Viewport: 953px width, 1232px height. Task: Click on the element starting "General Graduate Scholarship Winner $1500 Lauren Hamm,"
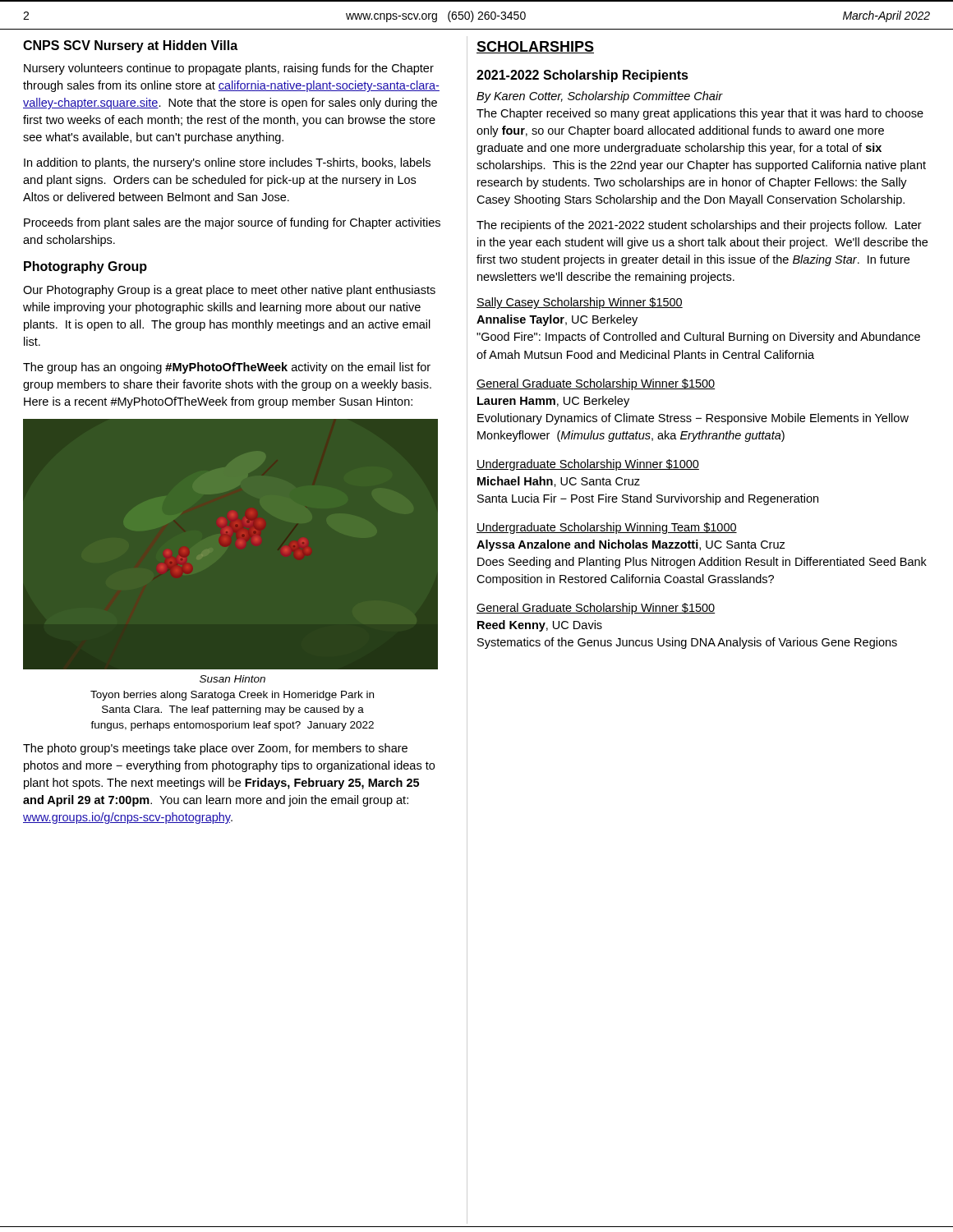tap(704, 409)
